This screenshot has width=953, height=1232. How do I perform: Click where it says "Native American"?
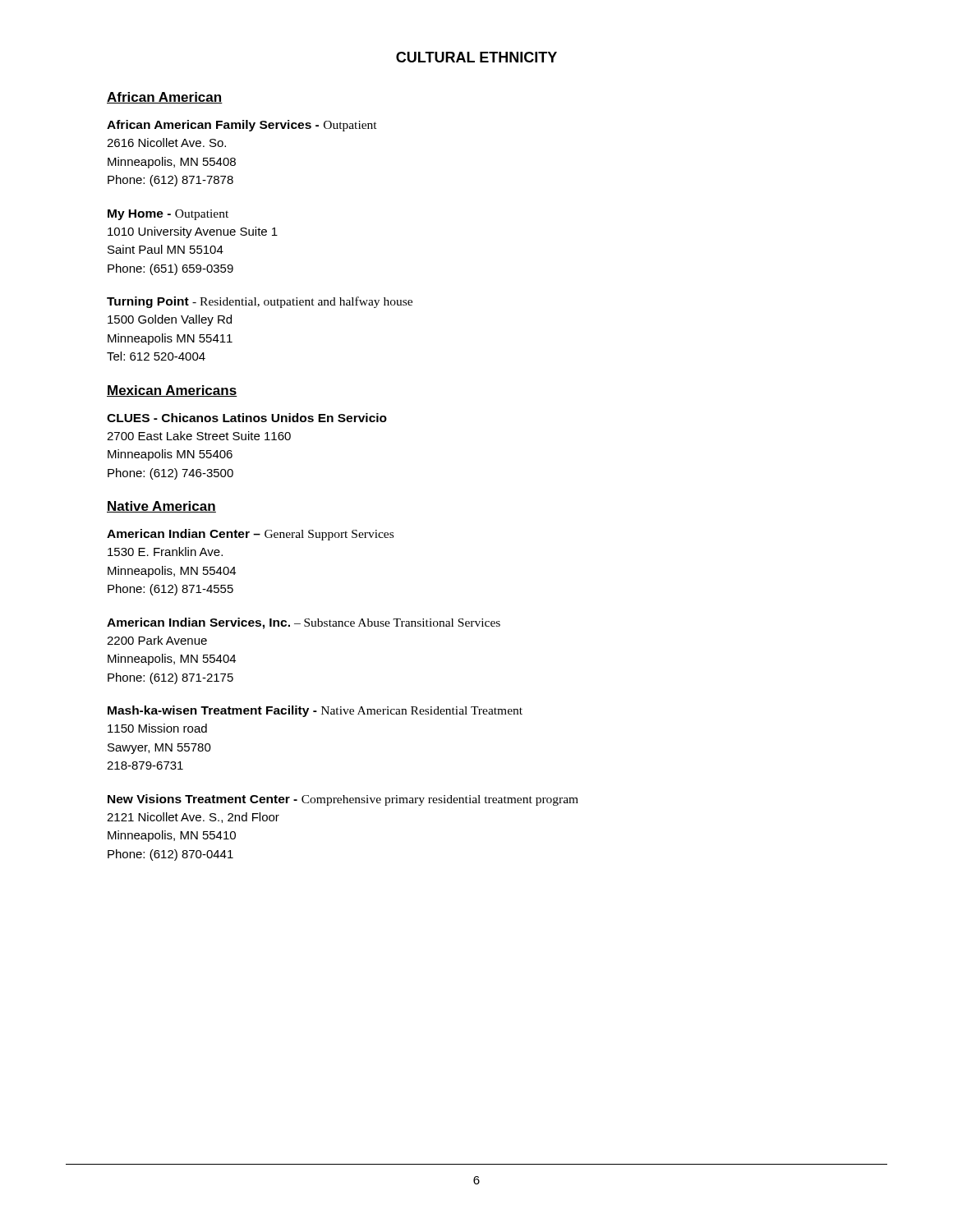click(161, 506)
